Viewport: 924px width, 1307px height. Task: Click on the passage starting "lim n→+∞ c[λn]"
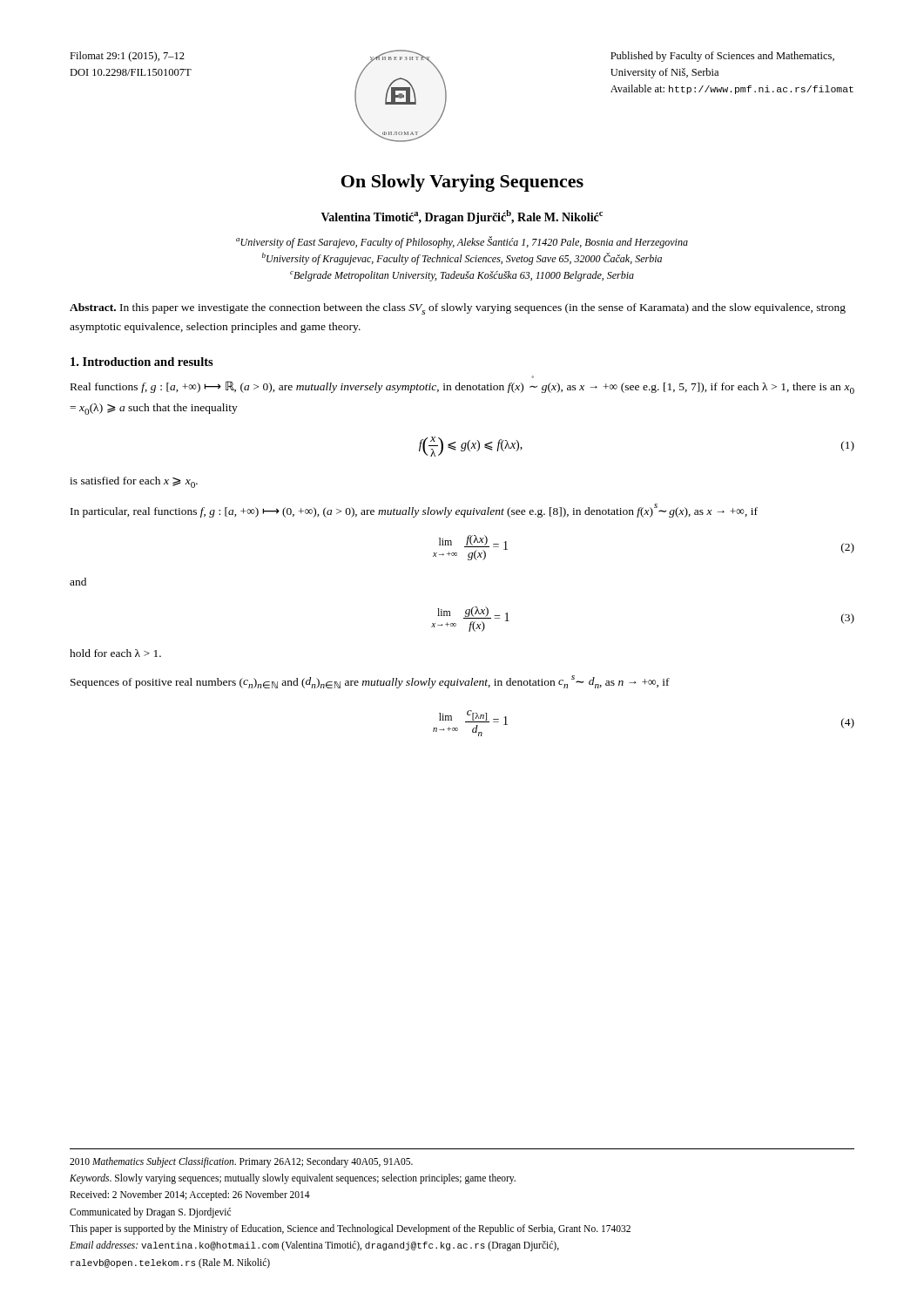click(488, 722)
